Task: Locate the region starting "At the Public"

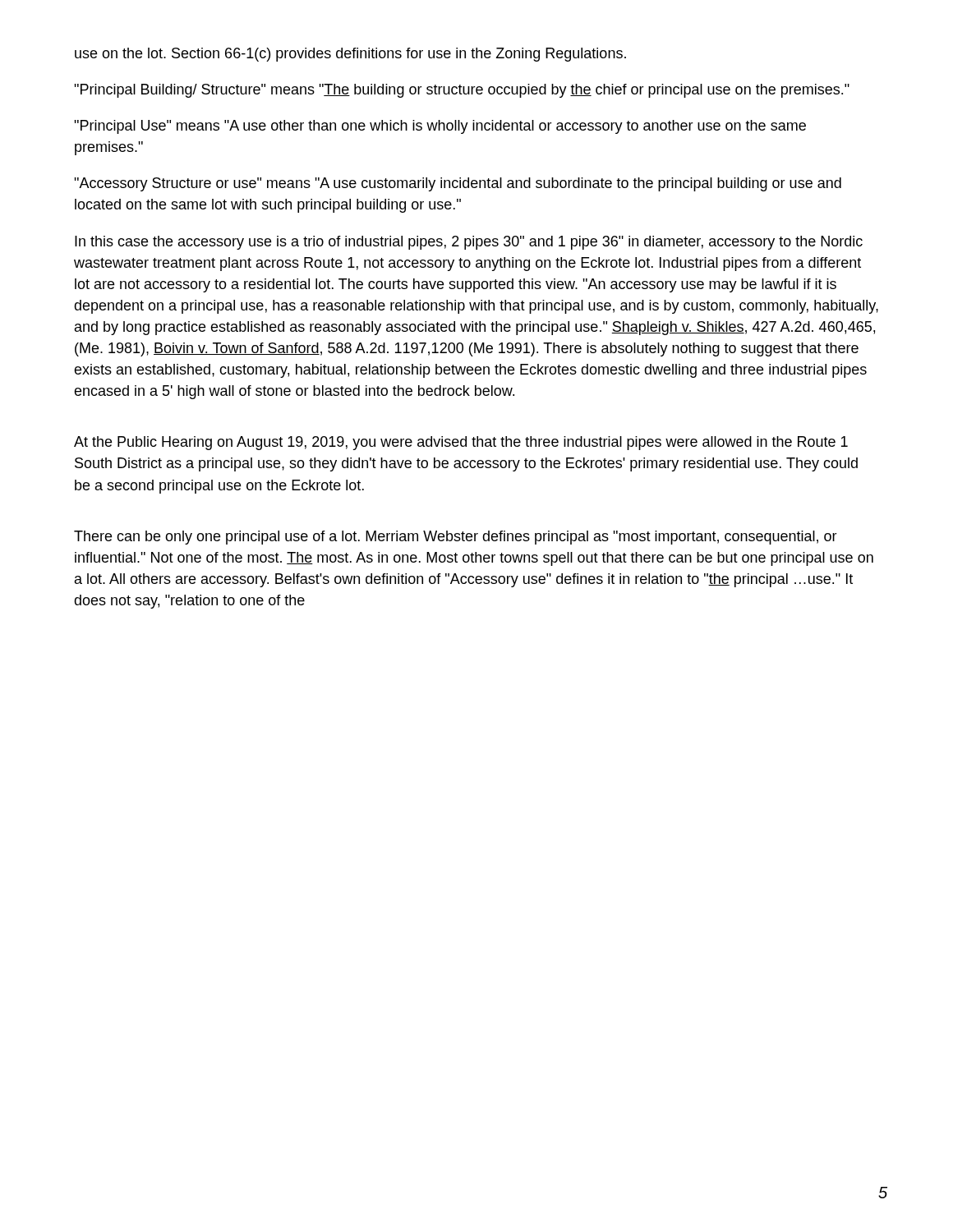Action: pos(466,464)
